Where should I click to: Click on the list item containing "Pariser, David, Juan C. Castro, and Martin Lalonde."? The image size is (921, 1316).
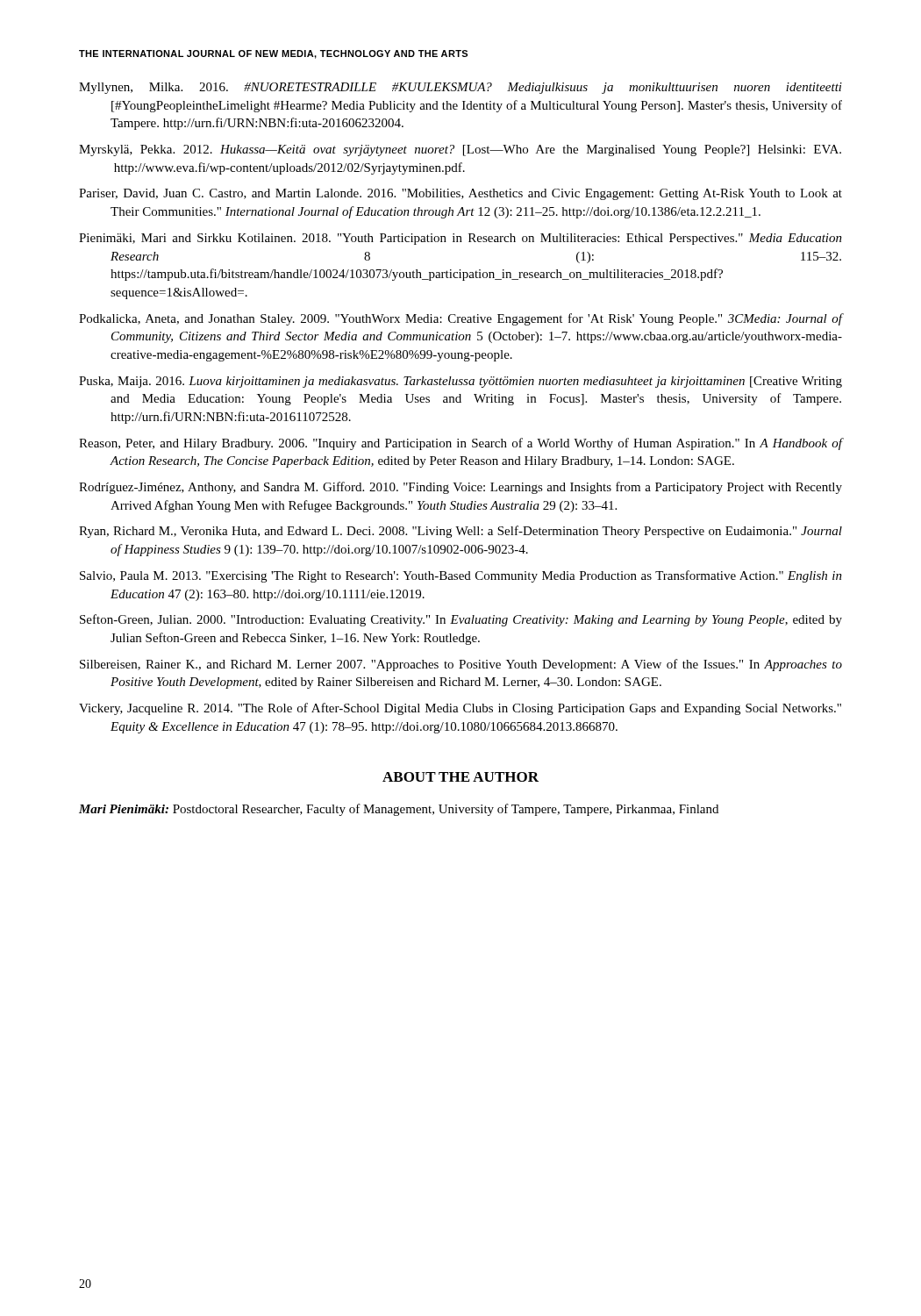point(460,202)
